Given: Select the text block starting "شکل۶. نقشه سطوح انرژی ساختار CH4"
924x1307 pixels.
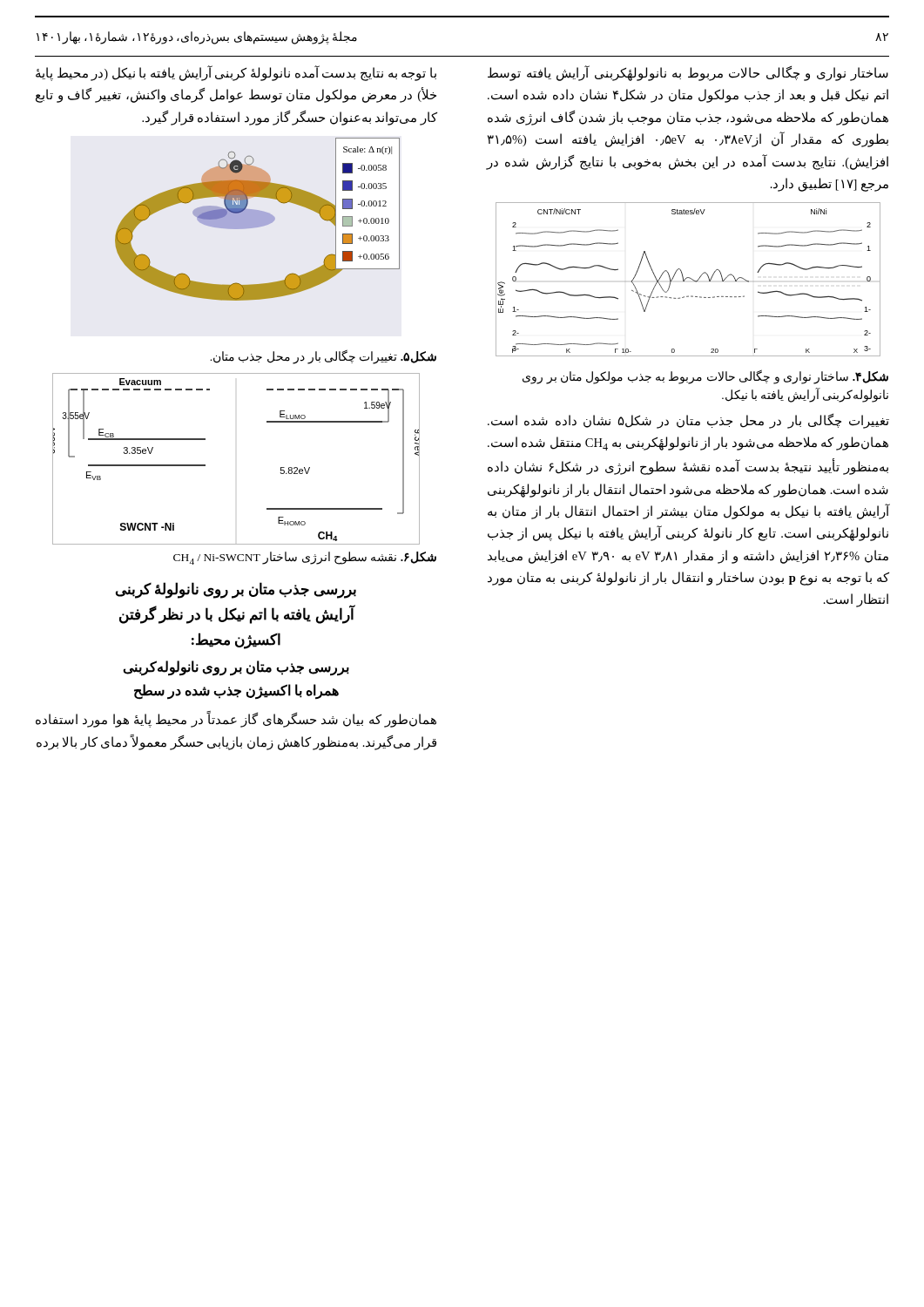Looking at the screenshot, I should 305,558.
